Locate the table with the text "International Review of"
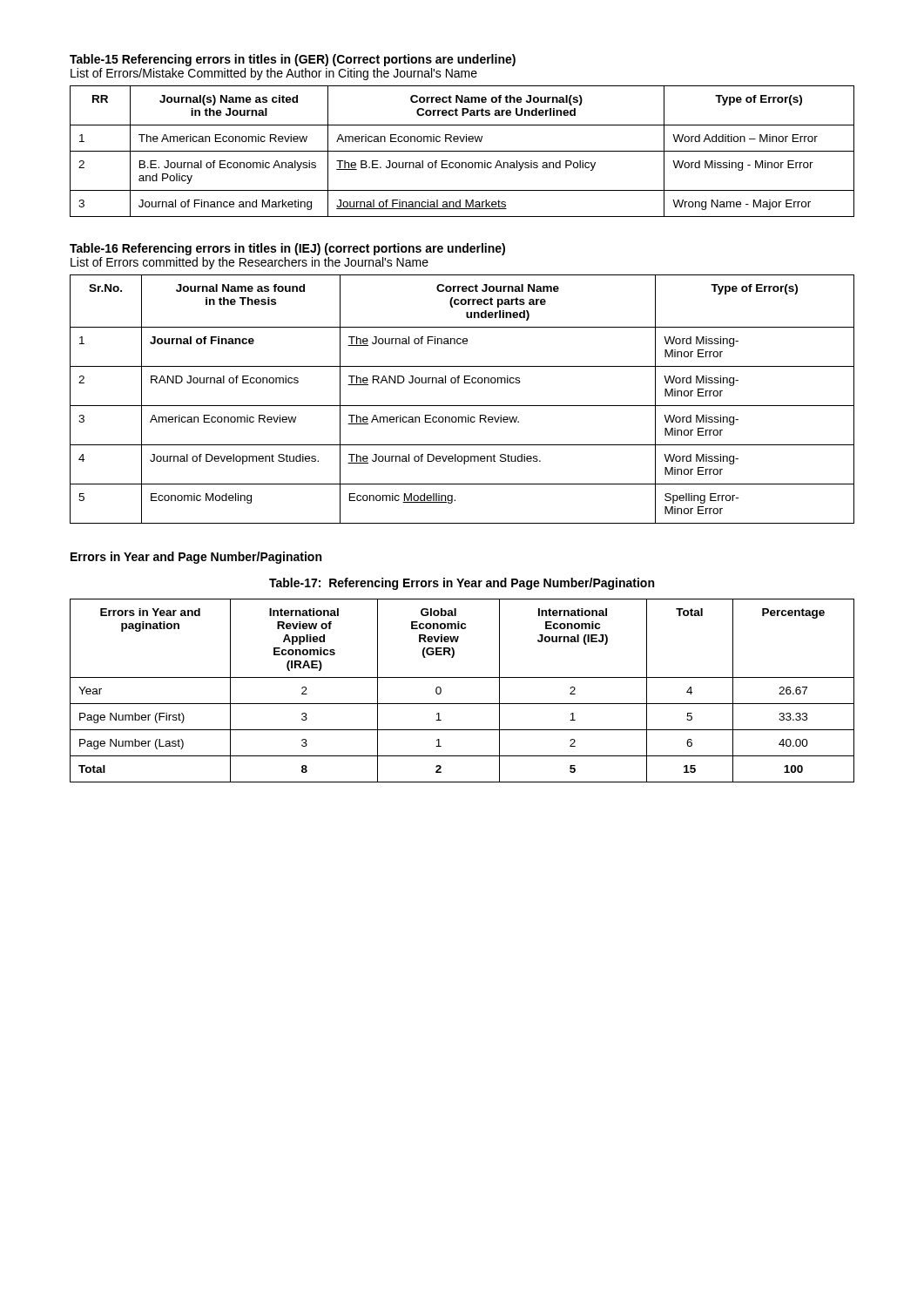This screenshot has width=924, height=1307. [462, 691]
